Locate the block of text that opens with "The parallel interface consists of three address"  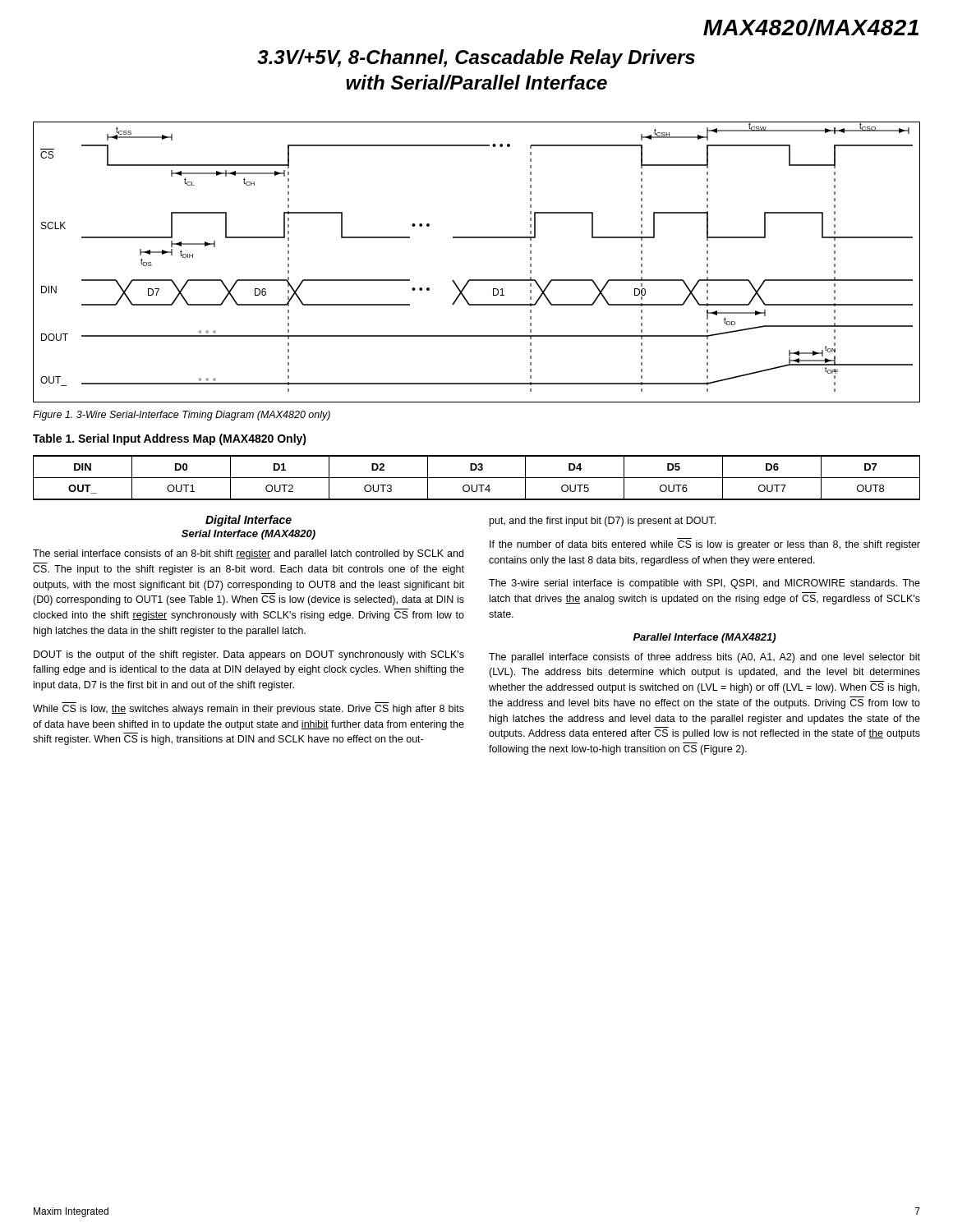tap(704, 703)
